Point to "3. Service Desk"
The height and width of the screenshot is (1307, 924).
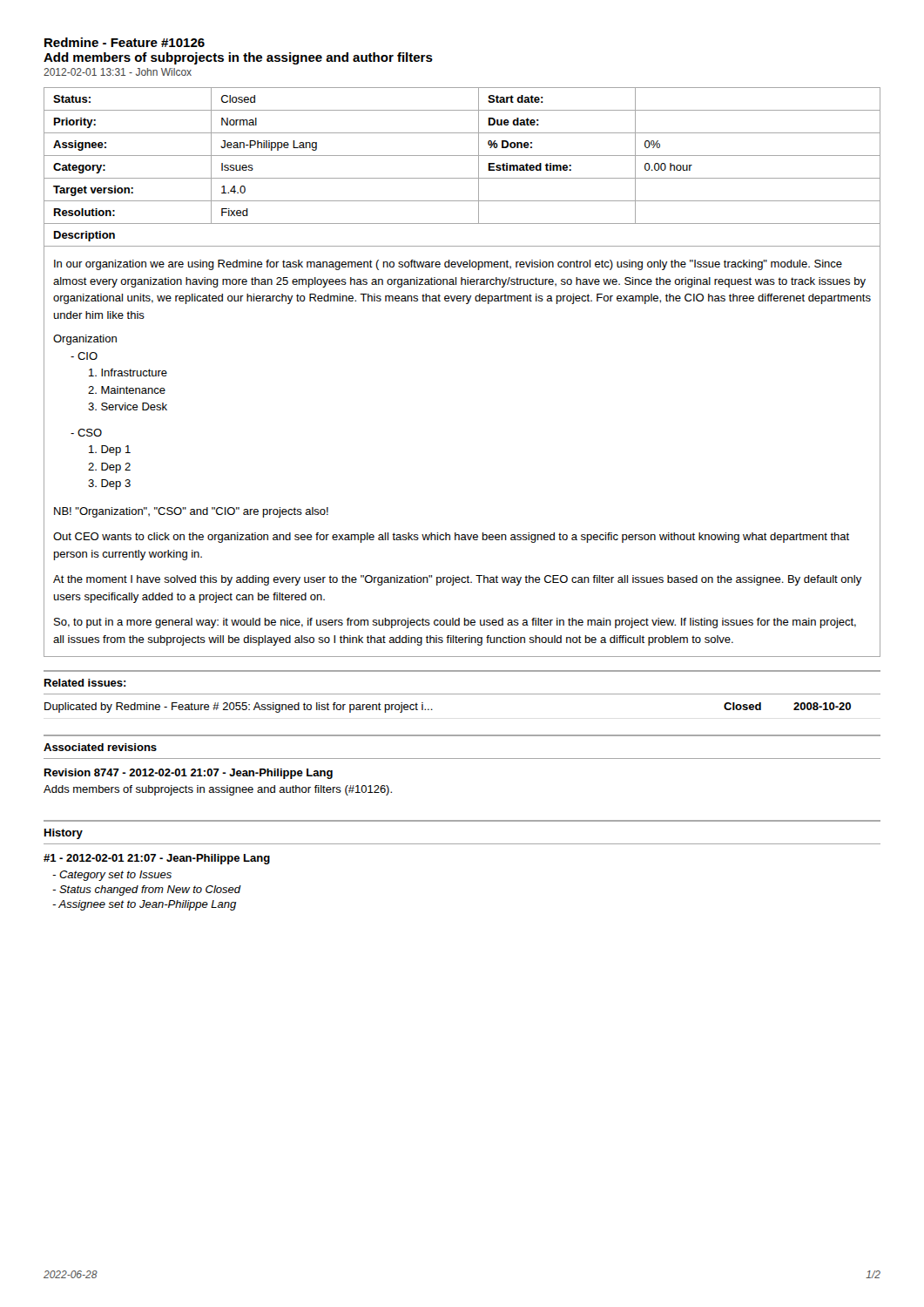coord(128,406)
